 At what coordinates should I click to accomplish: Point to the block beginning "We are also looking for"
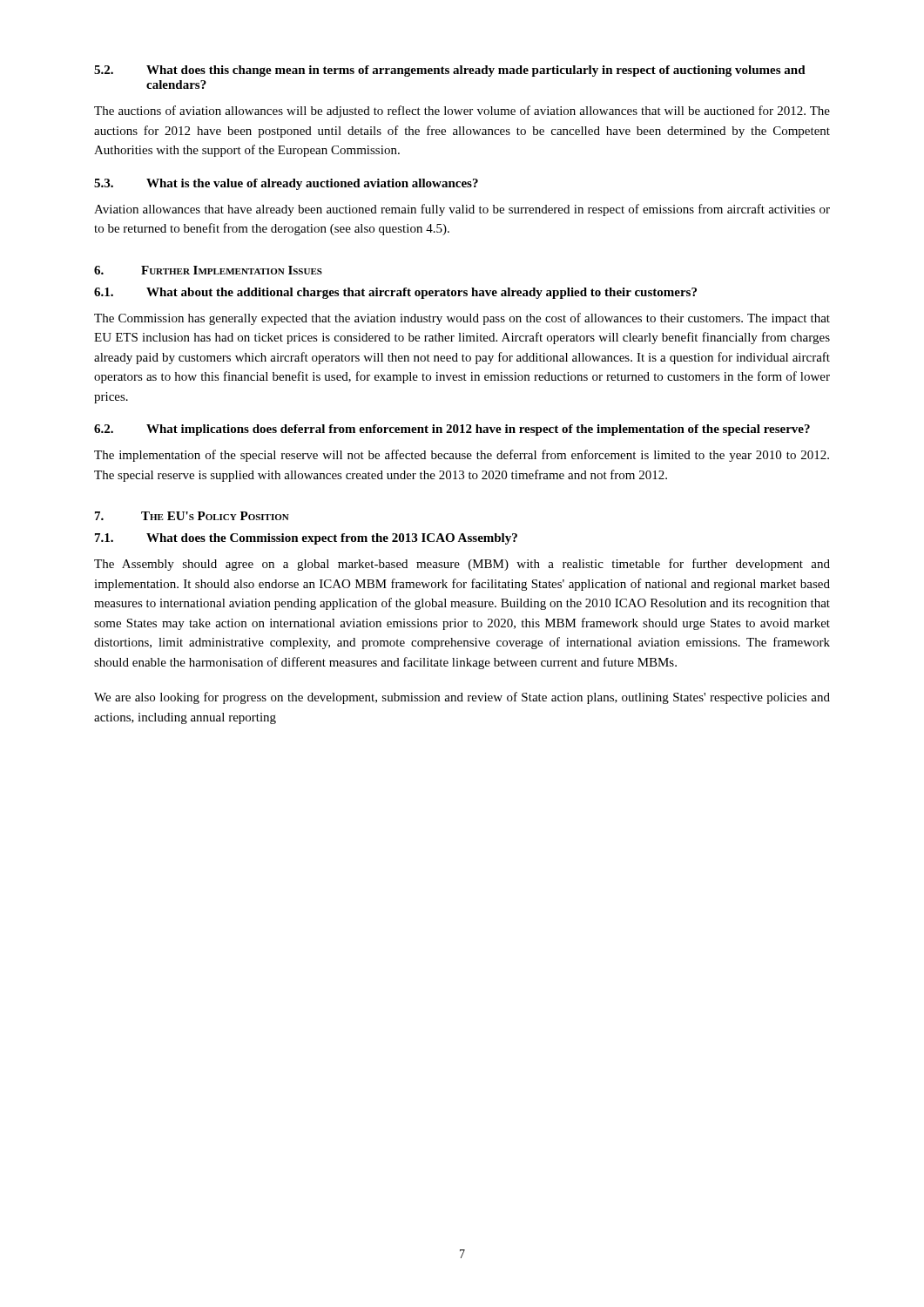462,707
